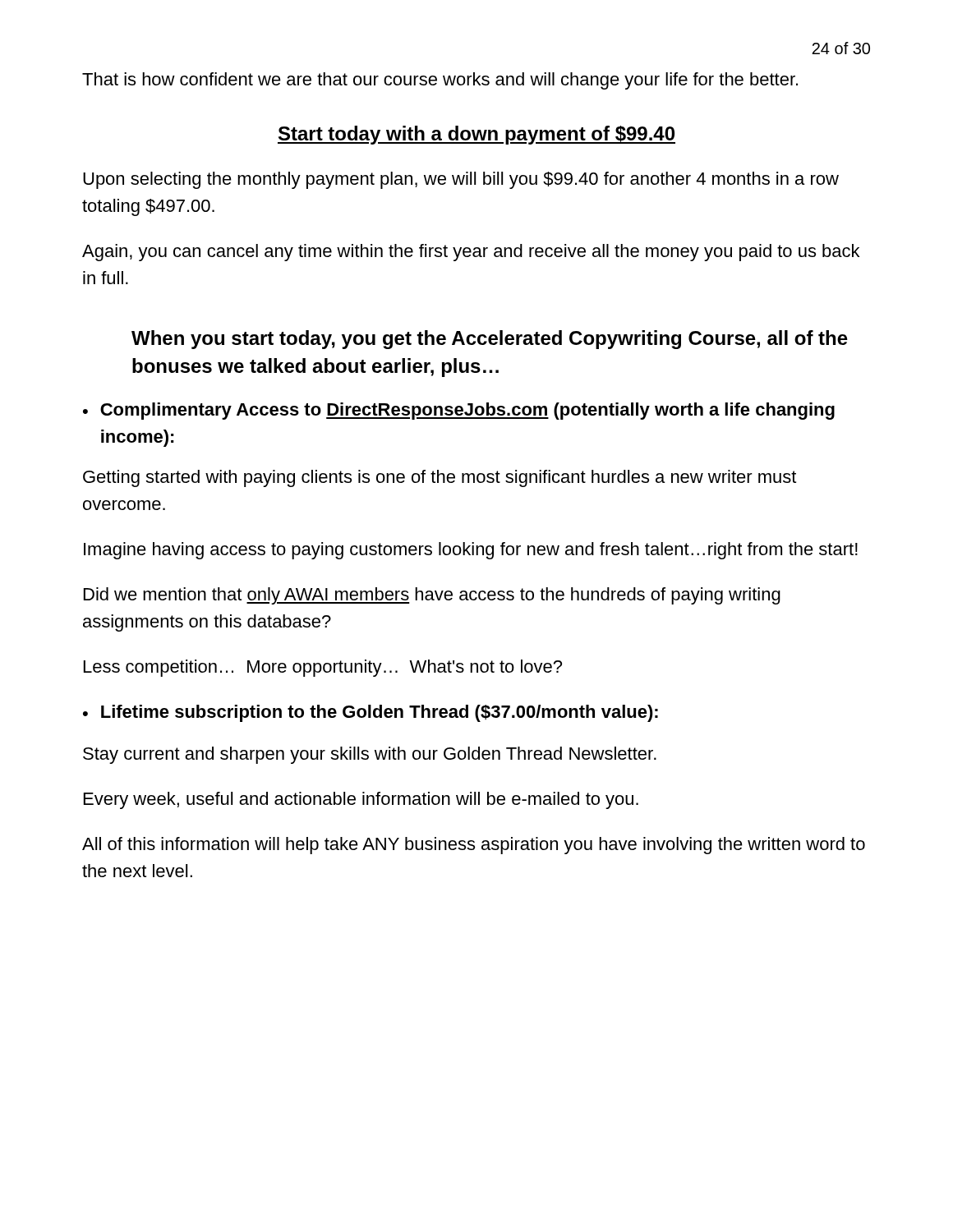This screenshot has height=1232, width=953.
Task: Find the element starting "Stay current and sharpen your skills"
Action: pos(370,754)
